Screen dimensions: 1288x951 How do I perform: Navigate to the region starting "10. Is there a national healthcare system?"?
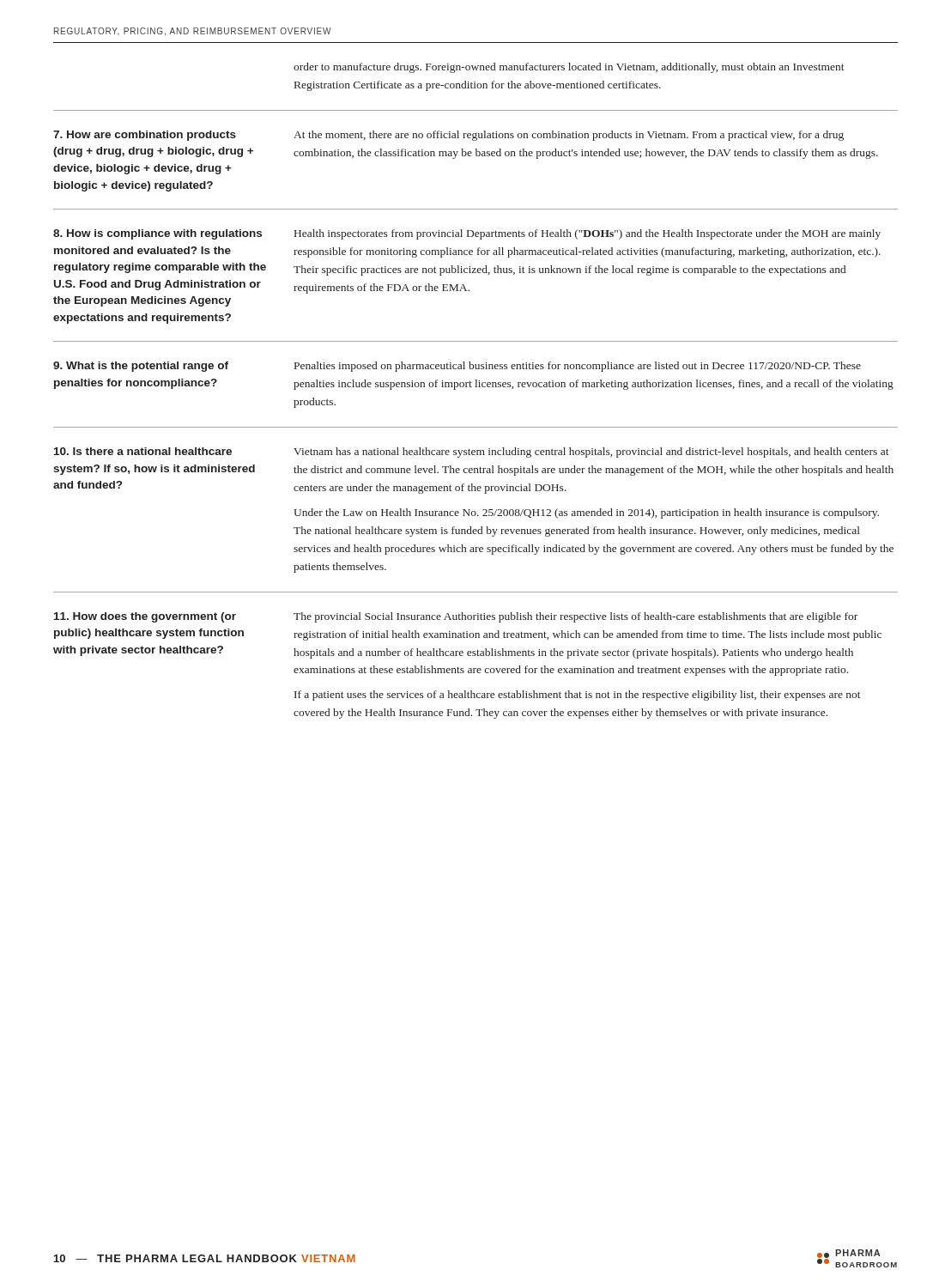161,469
